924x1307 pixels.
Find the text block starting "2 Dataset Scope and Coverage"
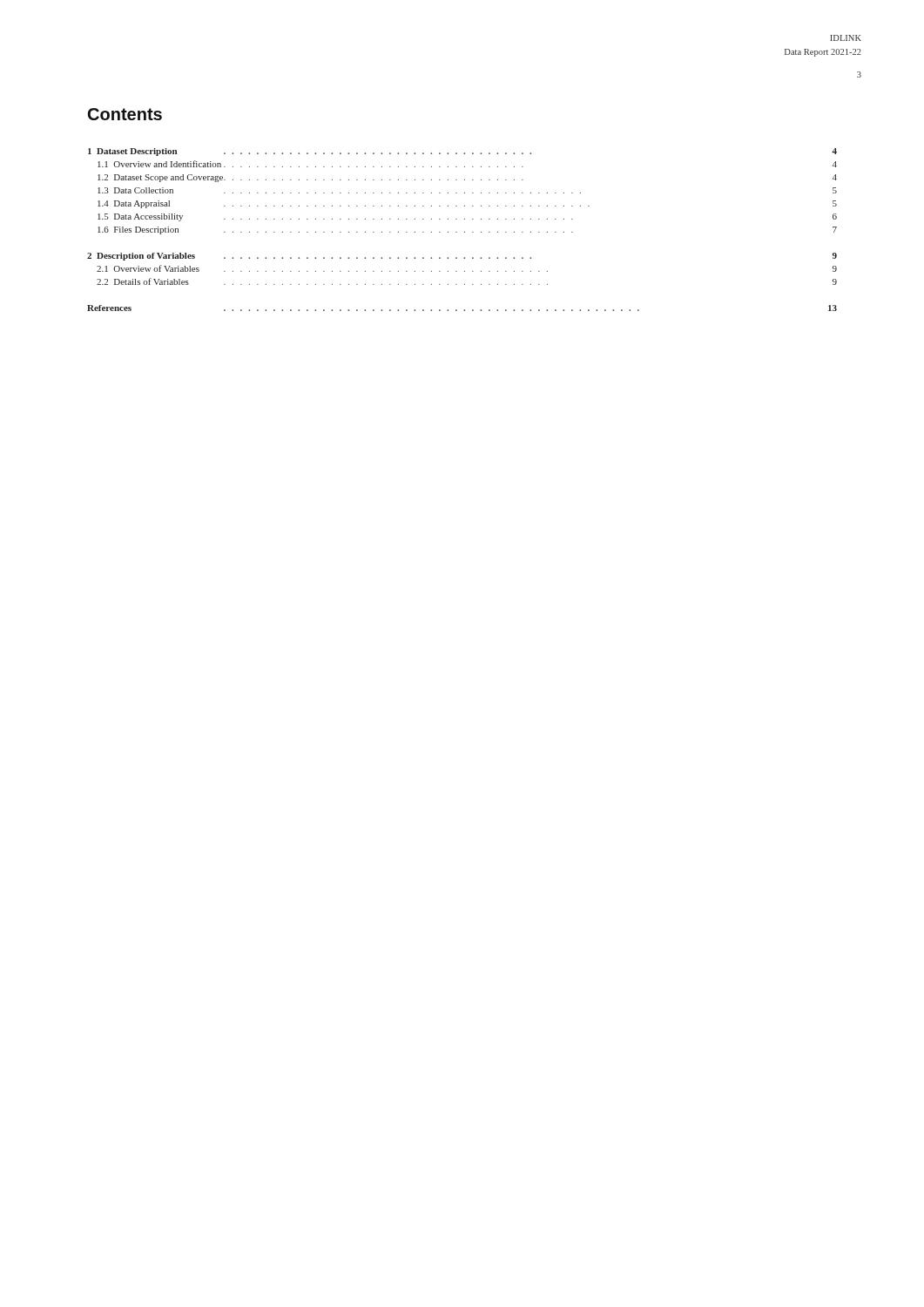coord(462,176)
